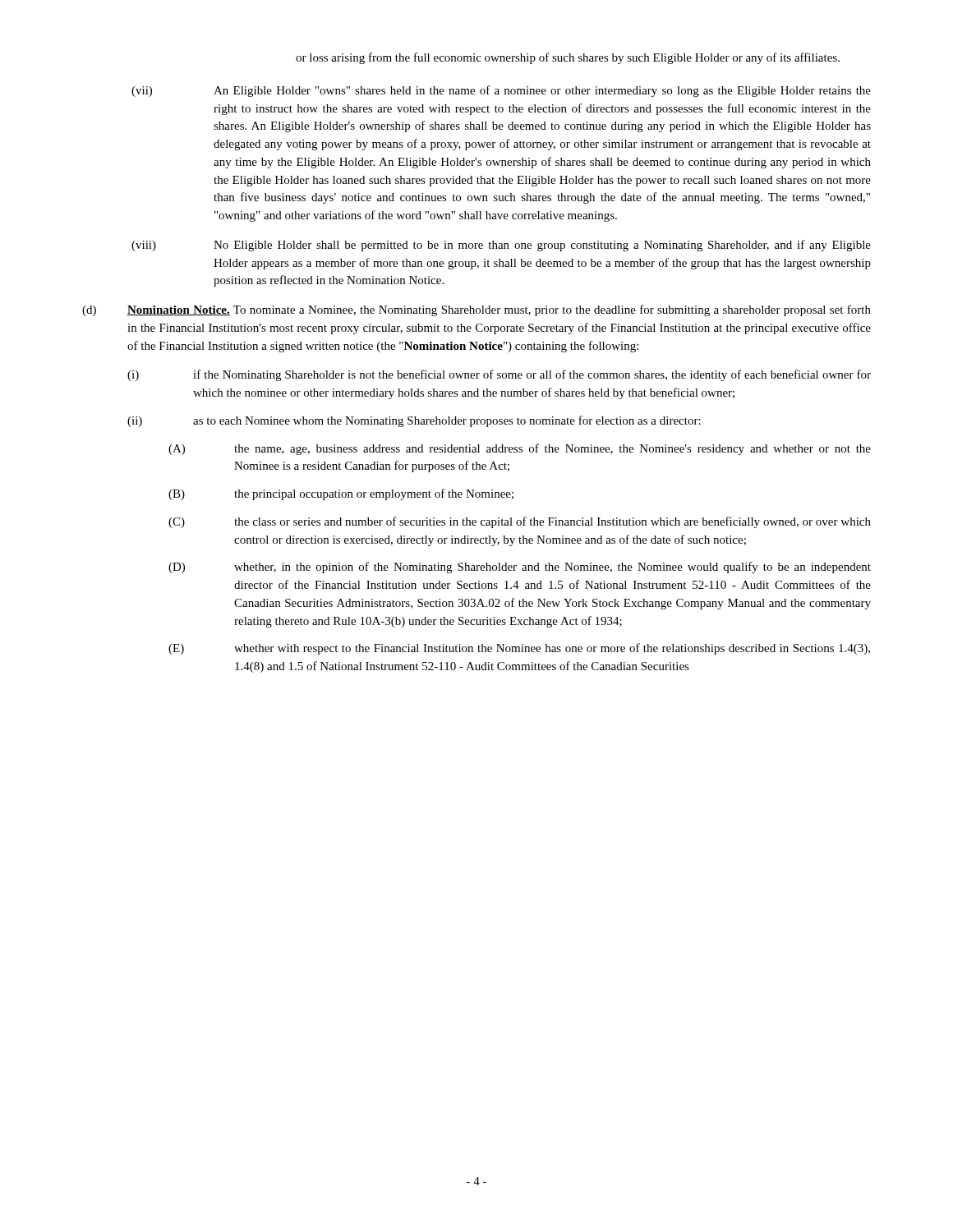Point to the block beginning "(B) the principal occupation"

tap(476, 494)
